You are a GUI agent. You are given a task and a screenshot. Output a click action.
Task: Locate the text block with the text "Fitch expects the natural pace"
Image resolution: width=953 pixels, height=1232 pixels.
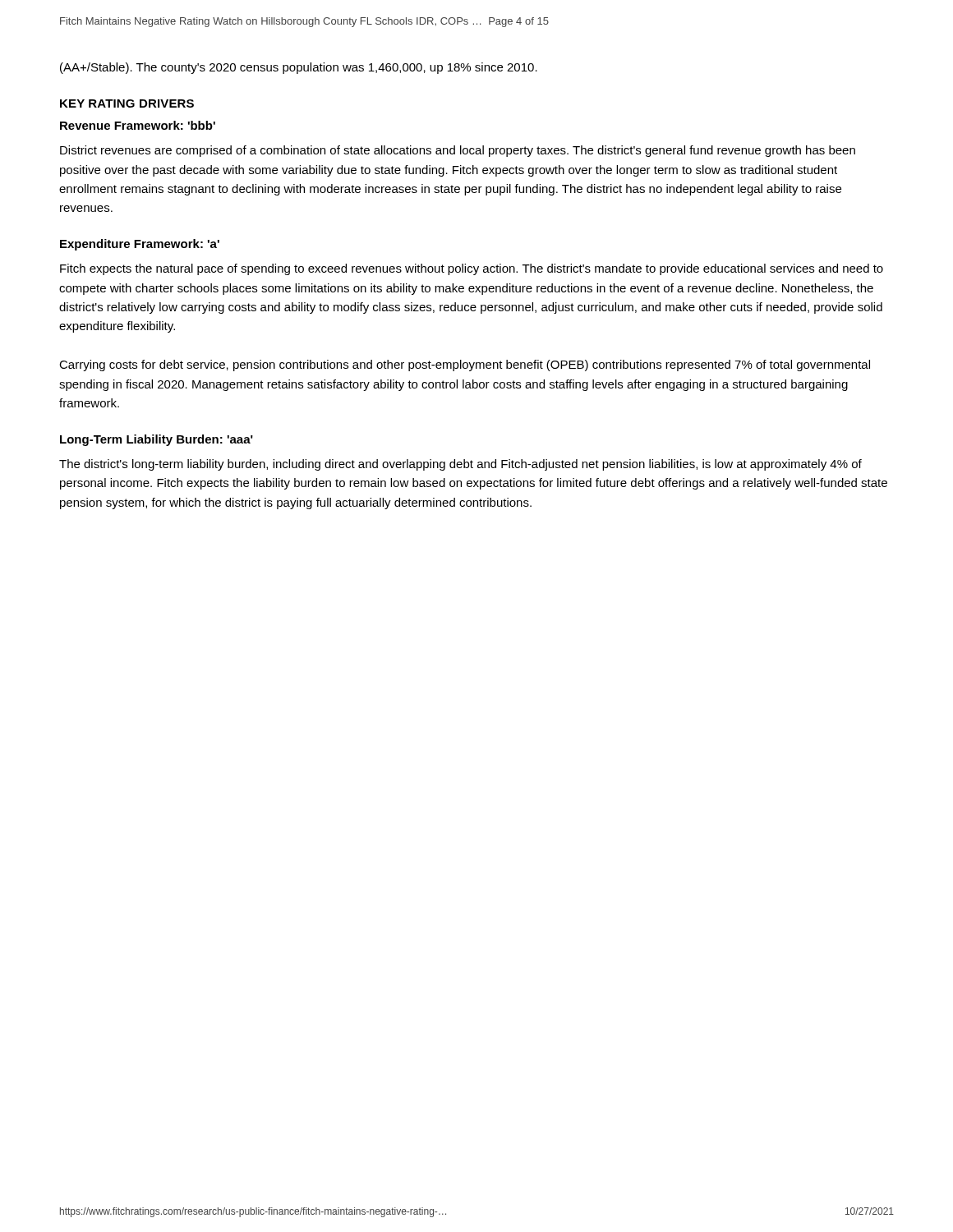point(471,297)
